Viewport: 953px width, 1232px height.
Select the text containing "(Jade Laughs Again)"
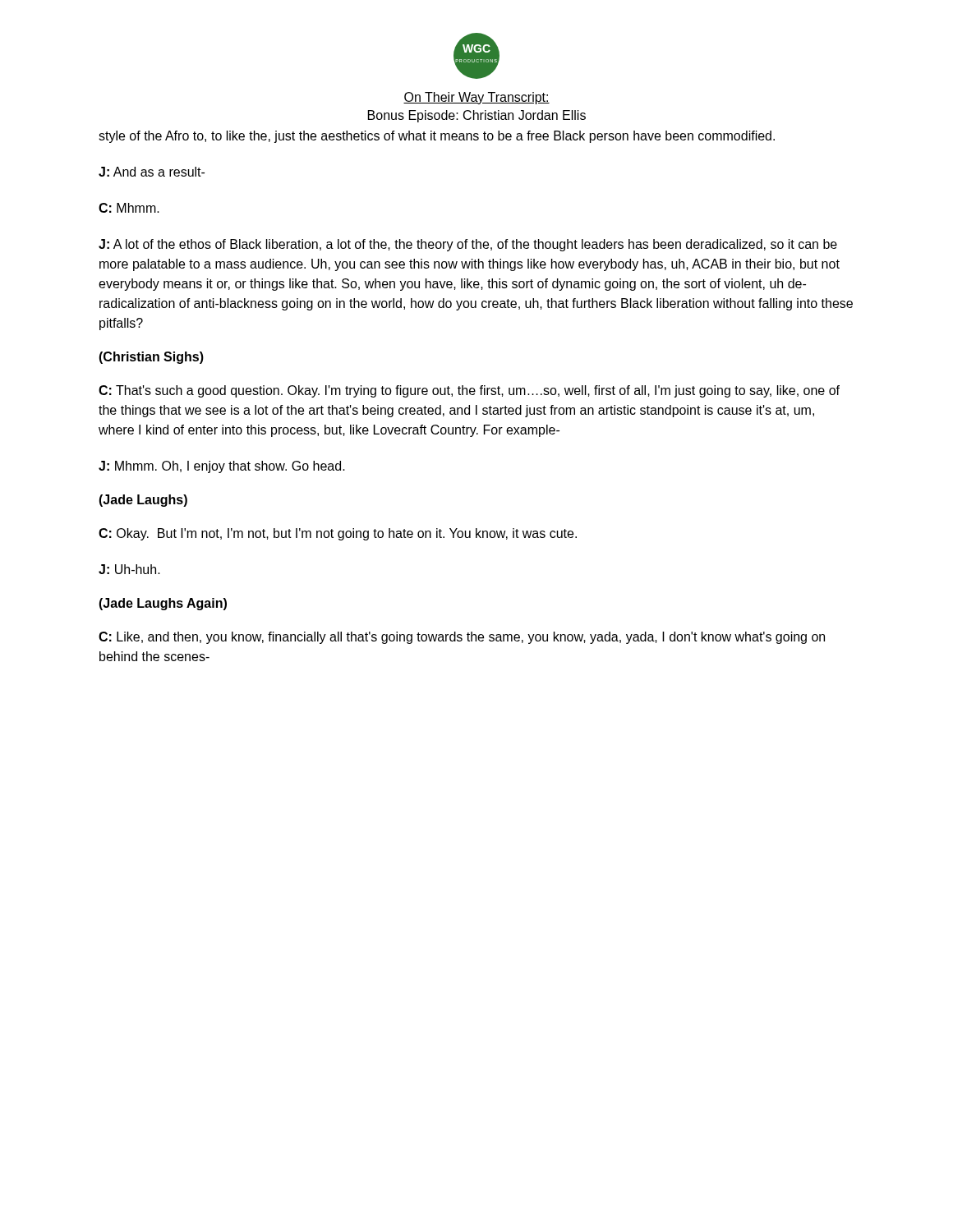(163, 603)
